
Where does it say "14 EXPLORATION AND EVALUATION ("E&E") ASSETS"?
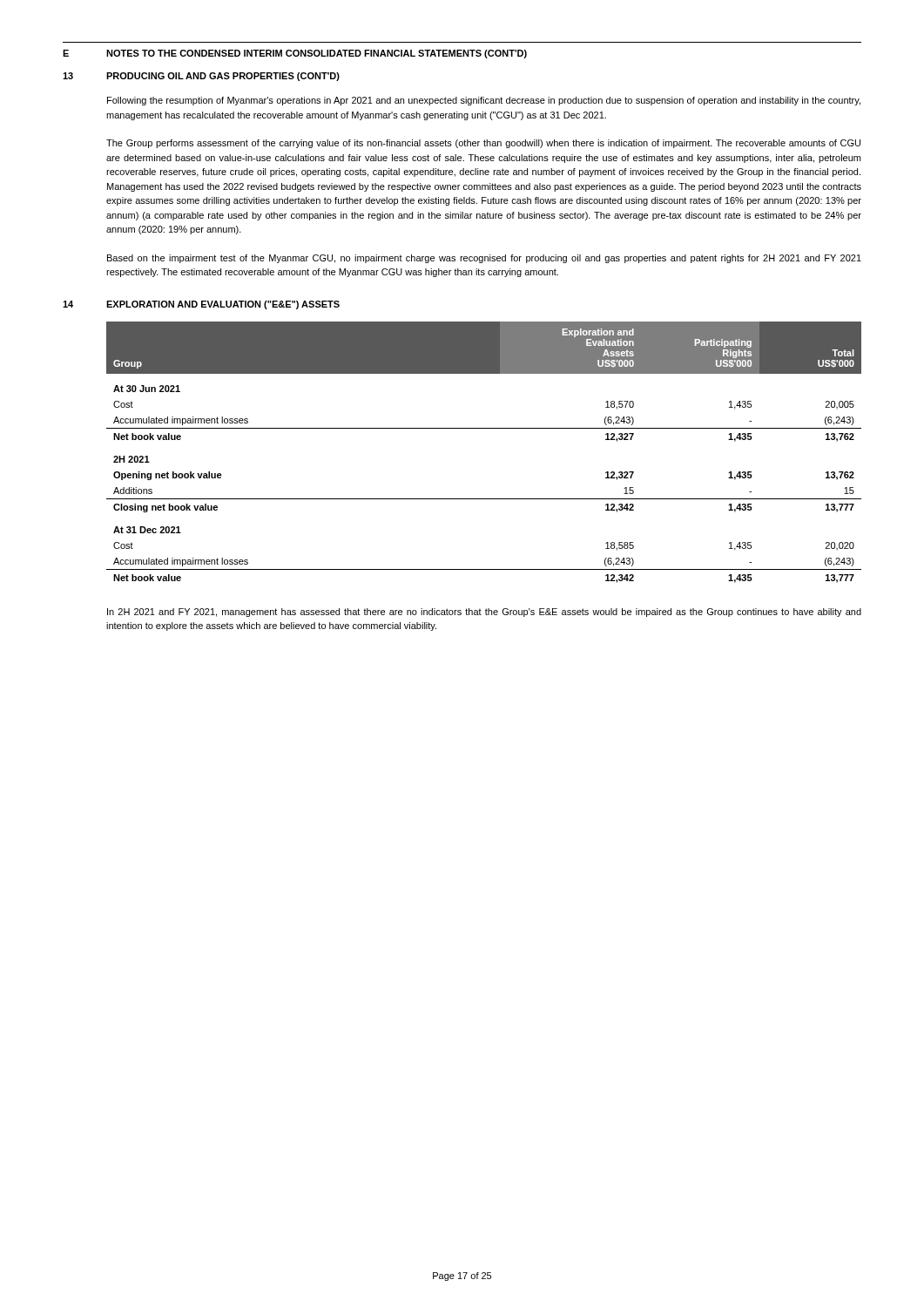click(201, 305)
